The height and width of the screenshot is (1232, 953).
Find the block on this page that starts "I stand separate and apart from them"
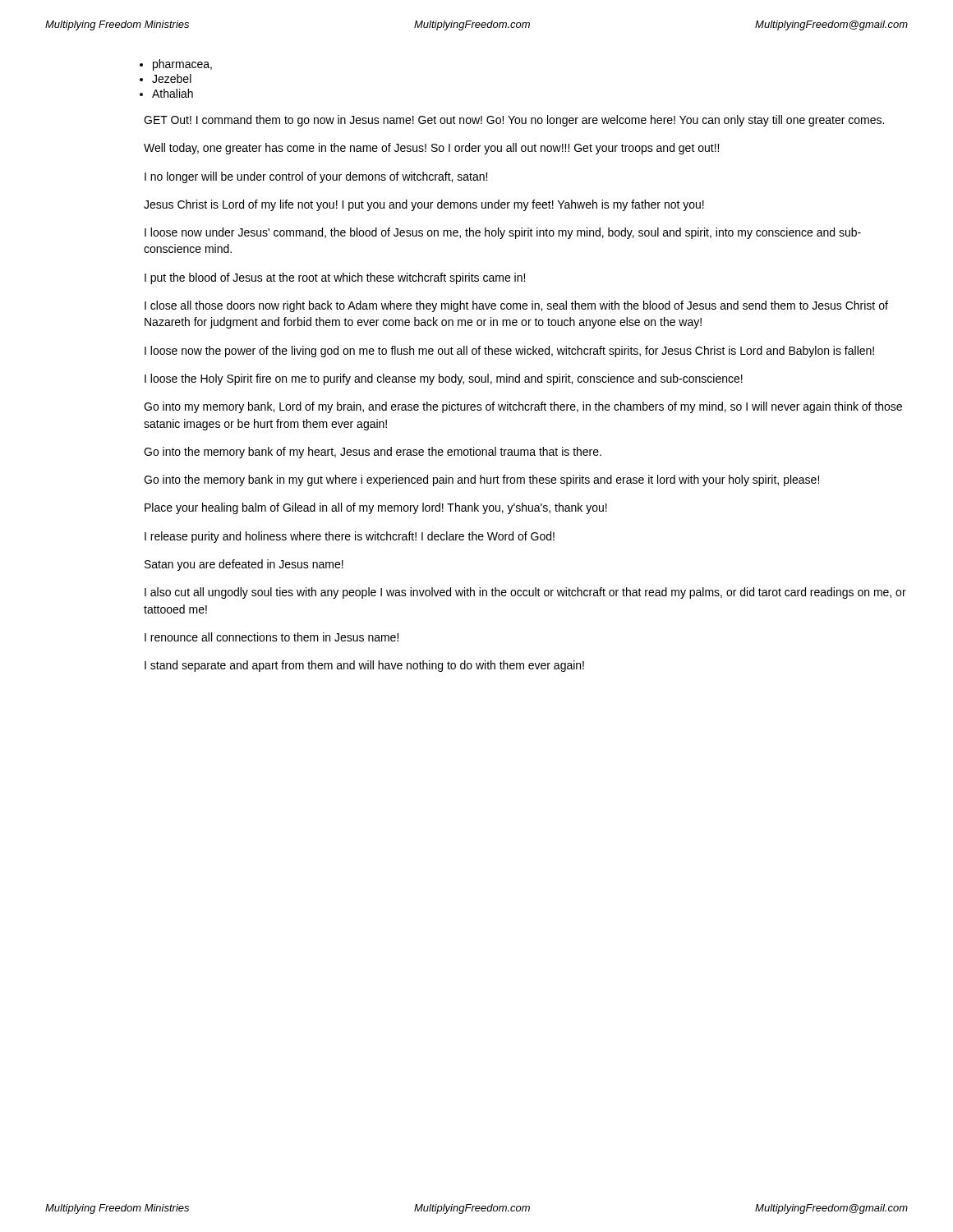pos(364,665)
